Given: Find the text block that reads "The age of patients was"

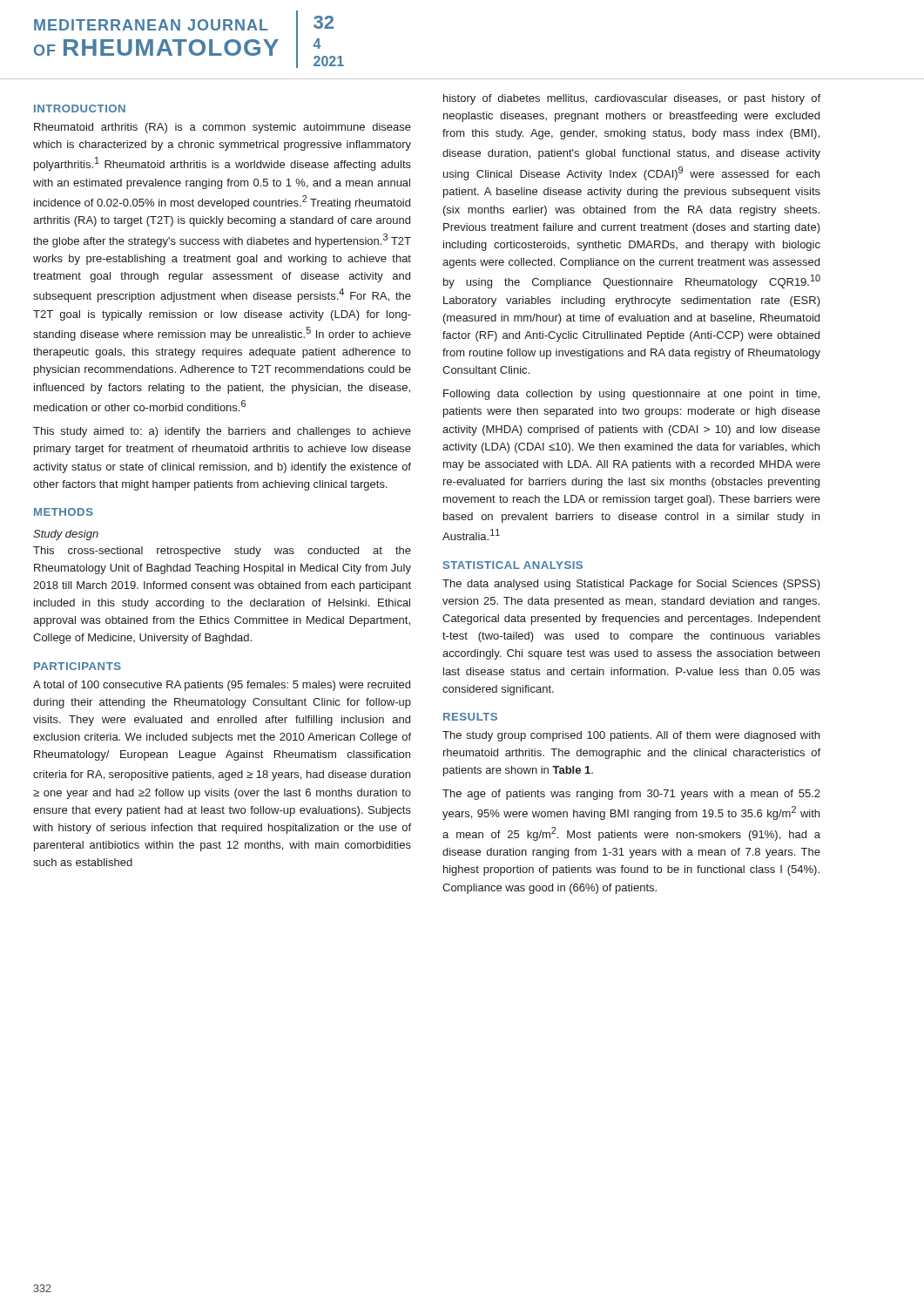Looking at the screenshot, I should pyautogui.click(x=631, y=841).
